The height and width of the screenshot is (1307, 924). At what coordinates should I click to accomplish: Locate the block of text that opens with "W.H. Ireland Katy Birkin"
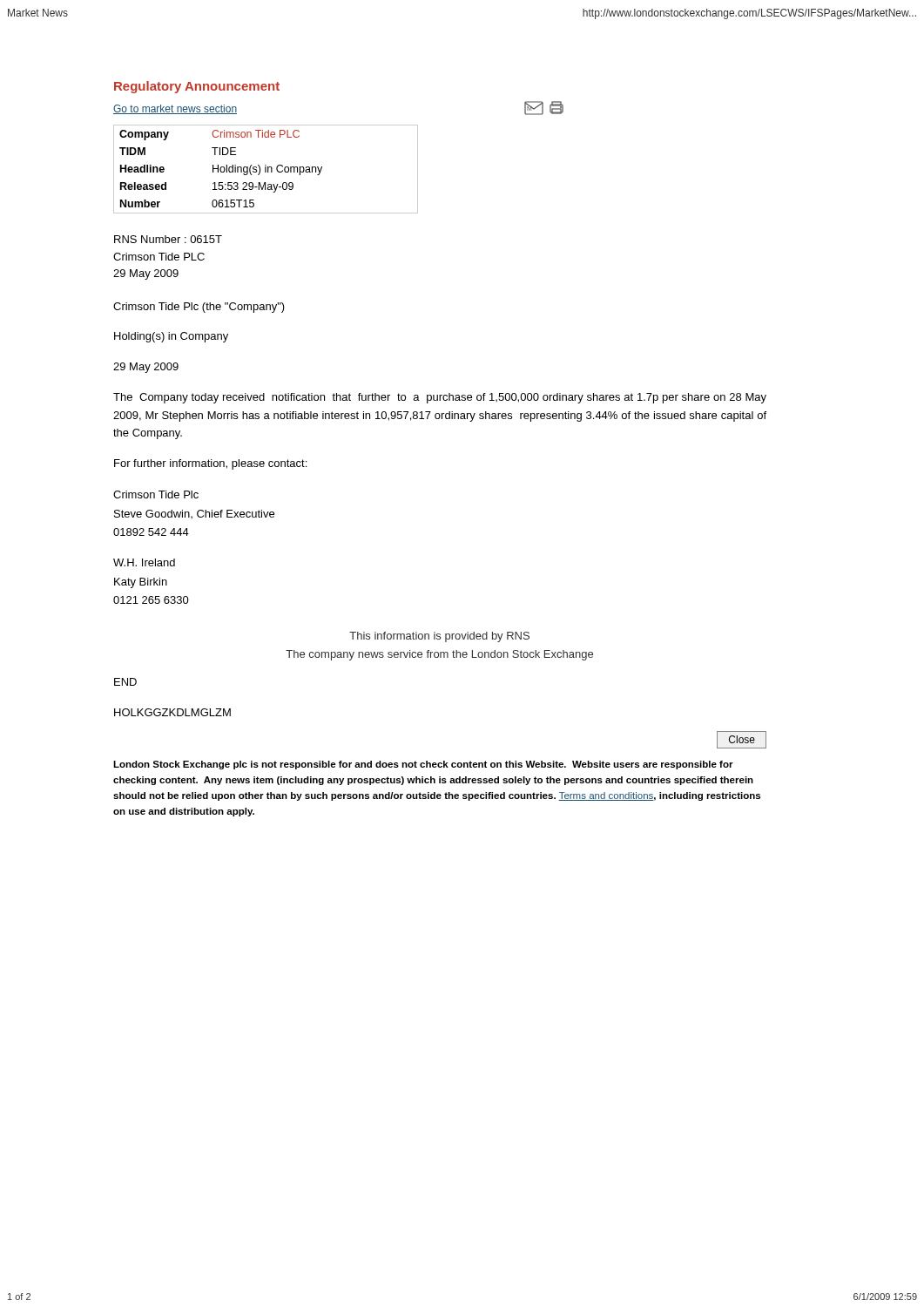[151, 581]
